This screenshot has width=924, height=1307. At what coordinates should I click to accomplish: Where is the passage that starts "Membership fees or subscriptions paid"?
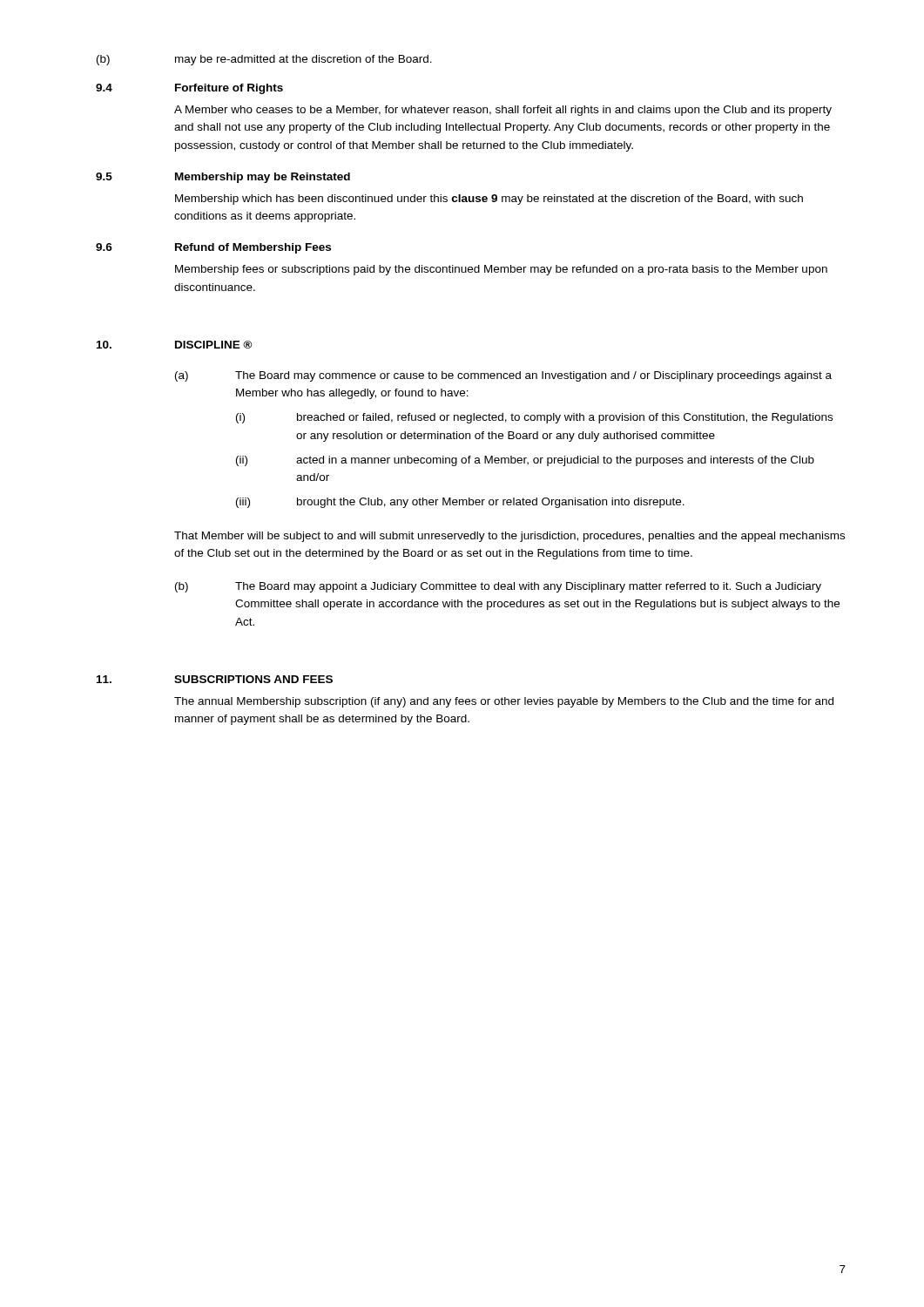tap(501, 278)
